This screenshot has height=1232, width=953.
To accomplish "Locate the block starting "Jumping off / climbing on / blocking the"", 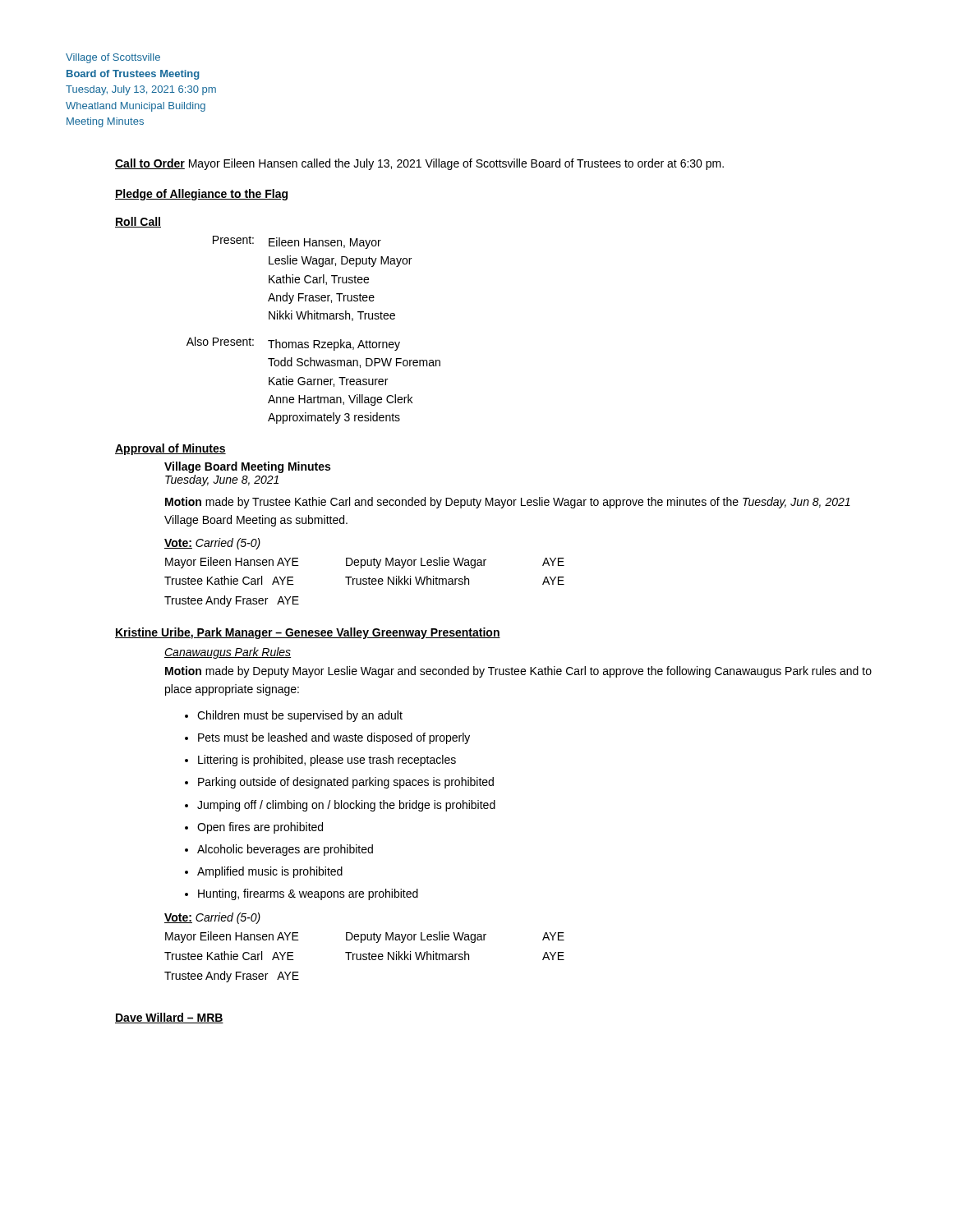I will coord(346,804).
